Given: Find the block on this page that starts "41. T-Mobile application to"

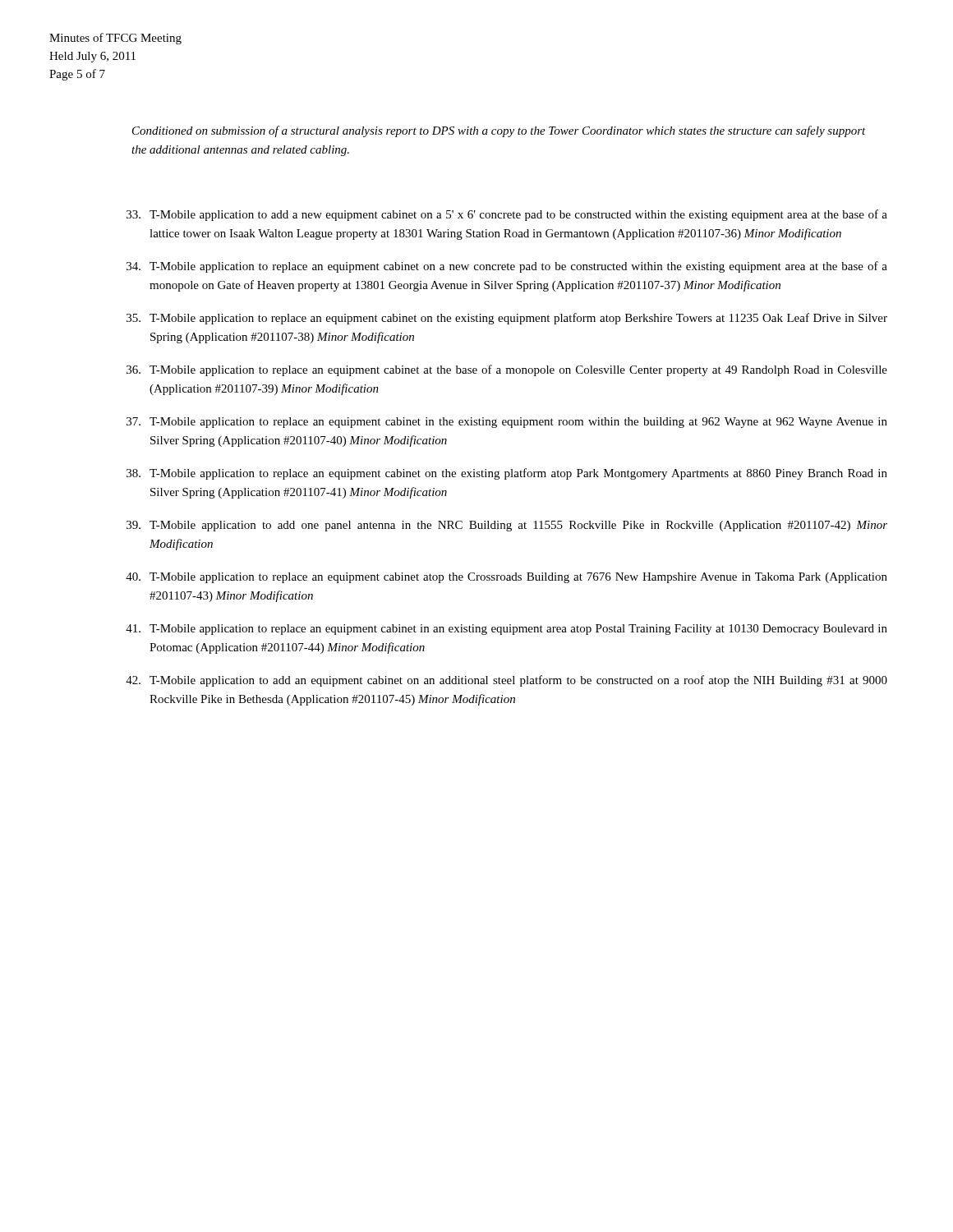Looking at the screenshot, I should (x=485, y=638).
